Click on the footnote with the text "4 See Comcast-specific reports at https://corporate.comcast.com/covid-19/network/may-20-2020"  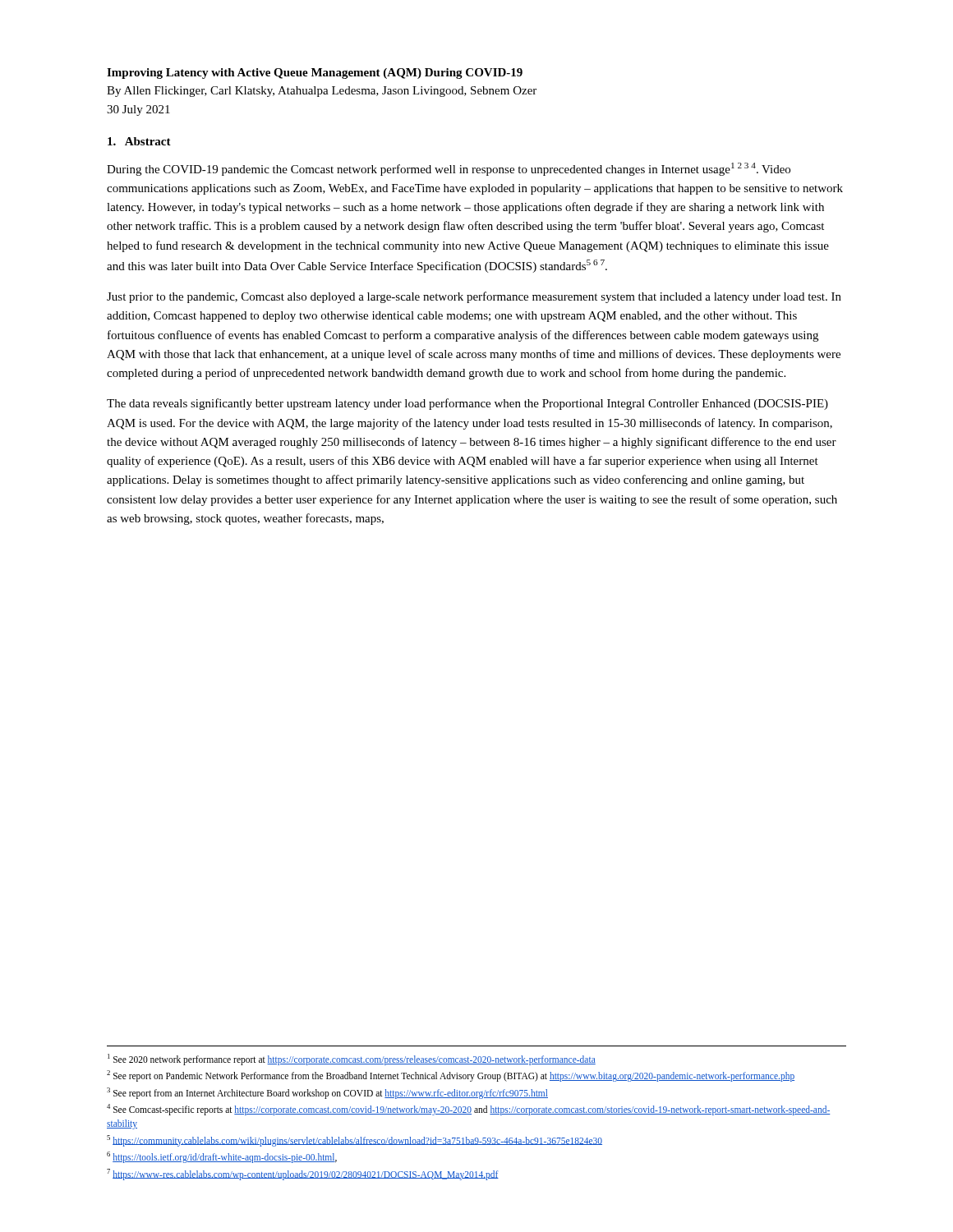[468, 1115]
